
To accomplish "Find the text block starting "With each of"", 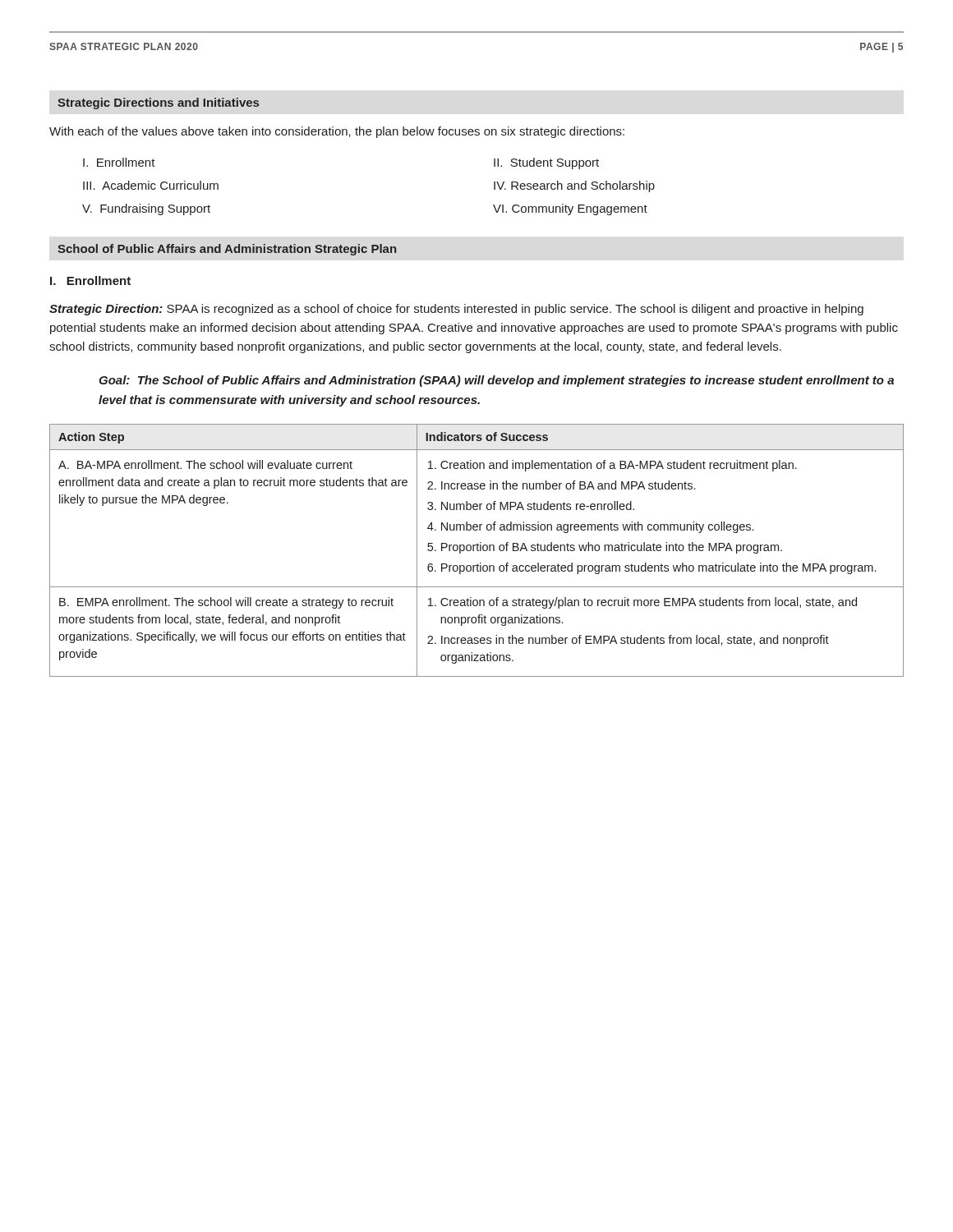I will (337, 131).
